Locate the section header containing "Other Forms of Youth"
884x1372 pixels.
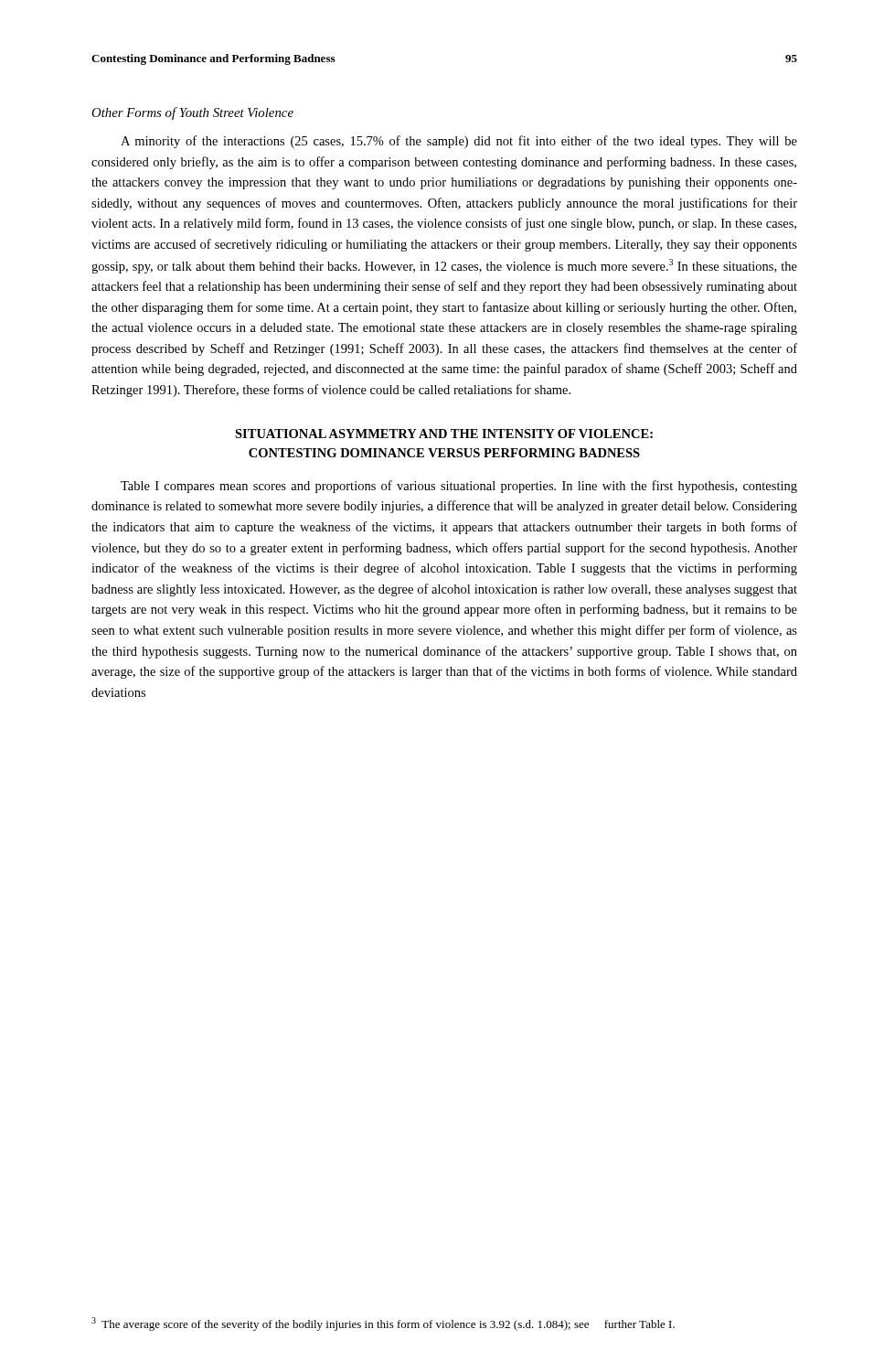(x=192, y=113)
